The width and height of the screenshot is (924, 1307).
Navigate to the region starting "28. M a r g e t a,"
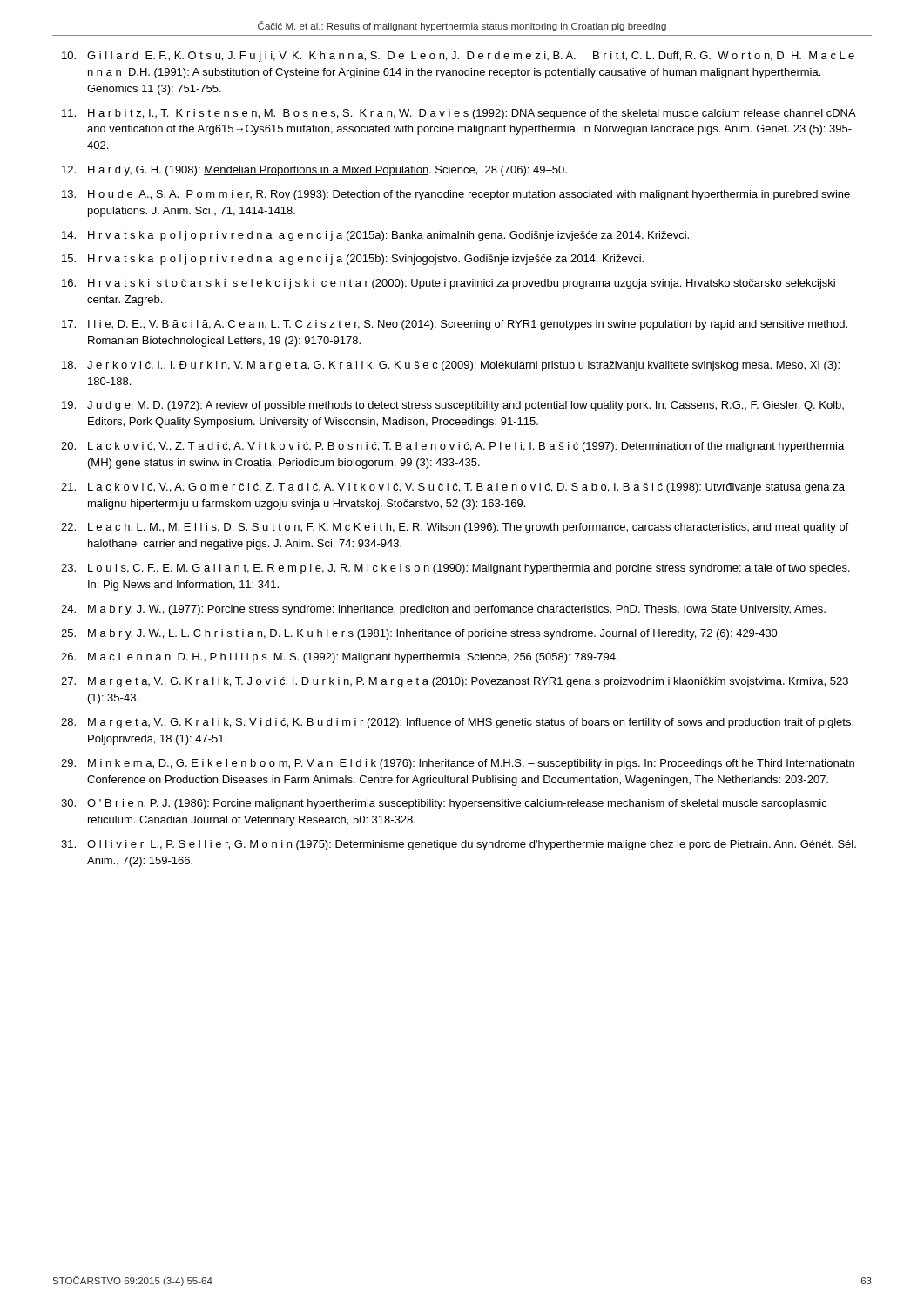click(x=462, y=731)
